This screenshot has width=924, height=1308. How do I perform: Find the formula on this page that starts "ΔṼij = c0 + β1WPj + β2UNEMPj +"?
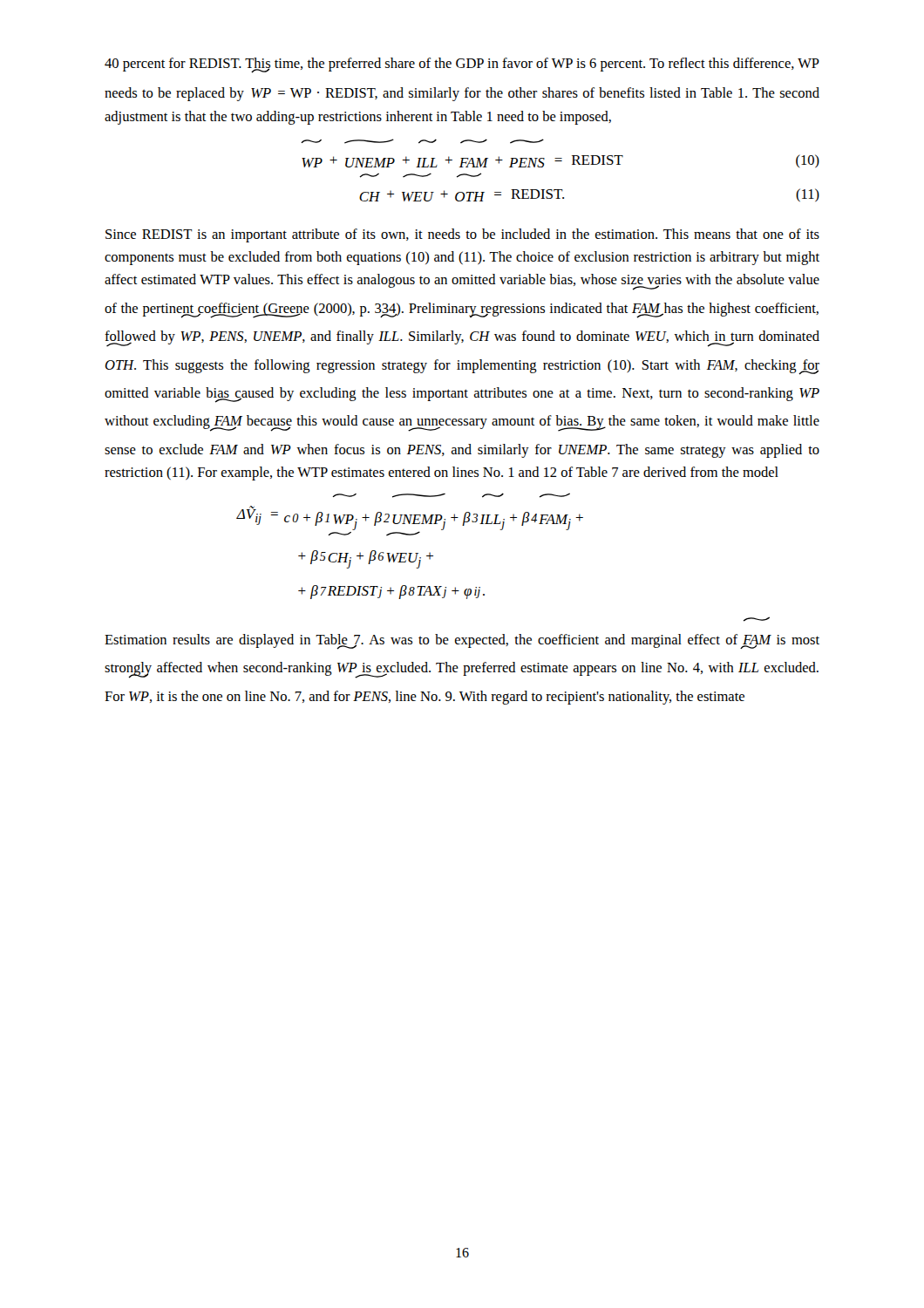point(410,521)
